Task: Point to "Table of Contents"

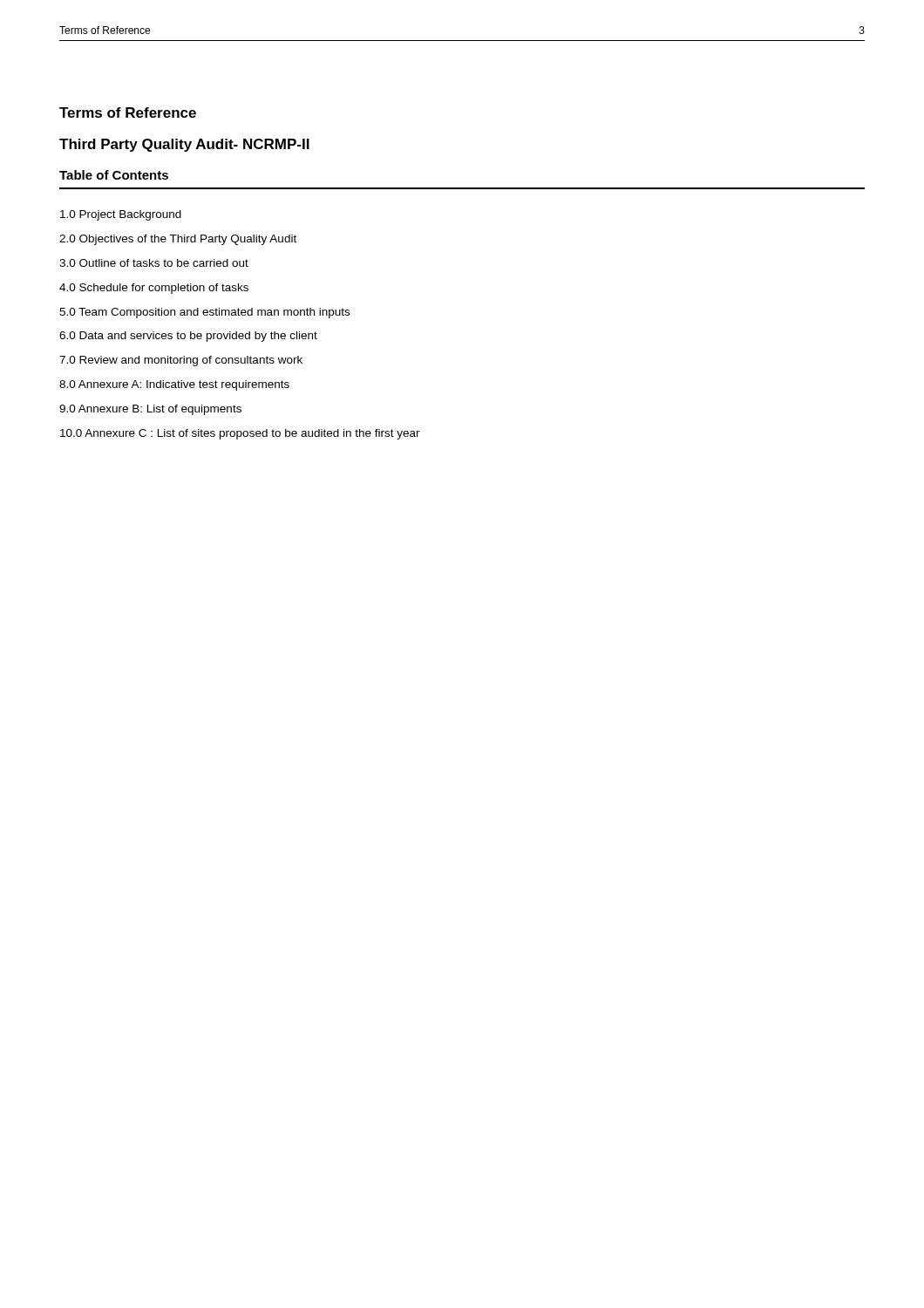Action: pos(114,175)
